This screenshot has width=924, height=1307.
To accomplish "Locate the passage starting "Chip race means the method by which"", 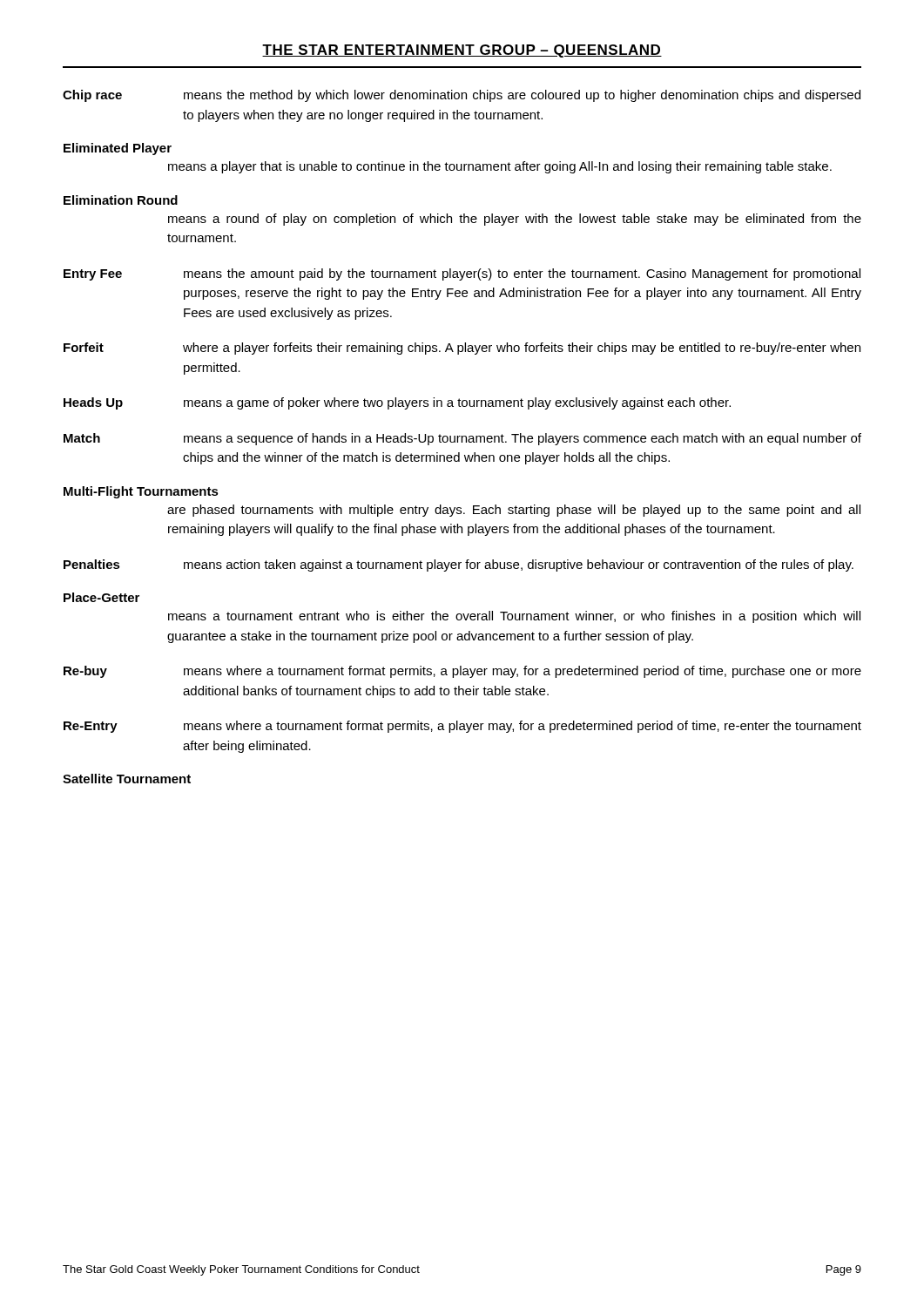I will coord(462,105).
